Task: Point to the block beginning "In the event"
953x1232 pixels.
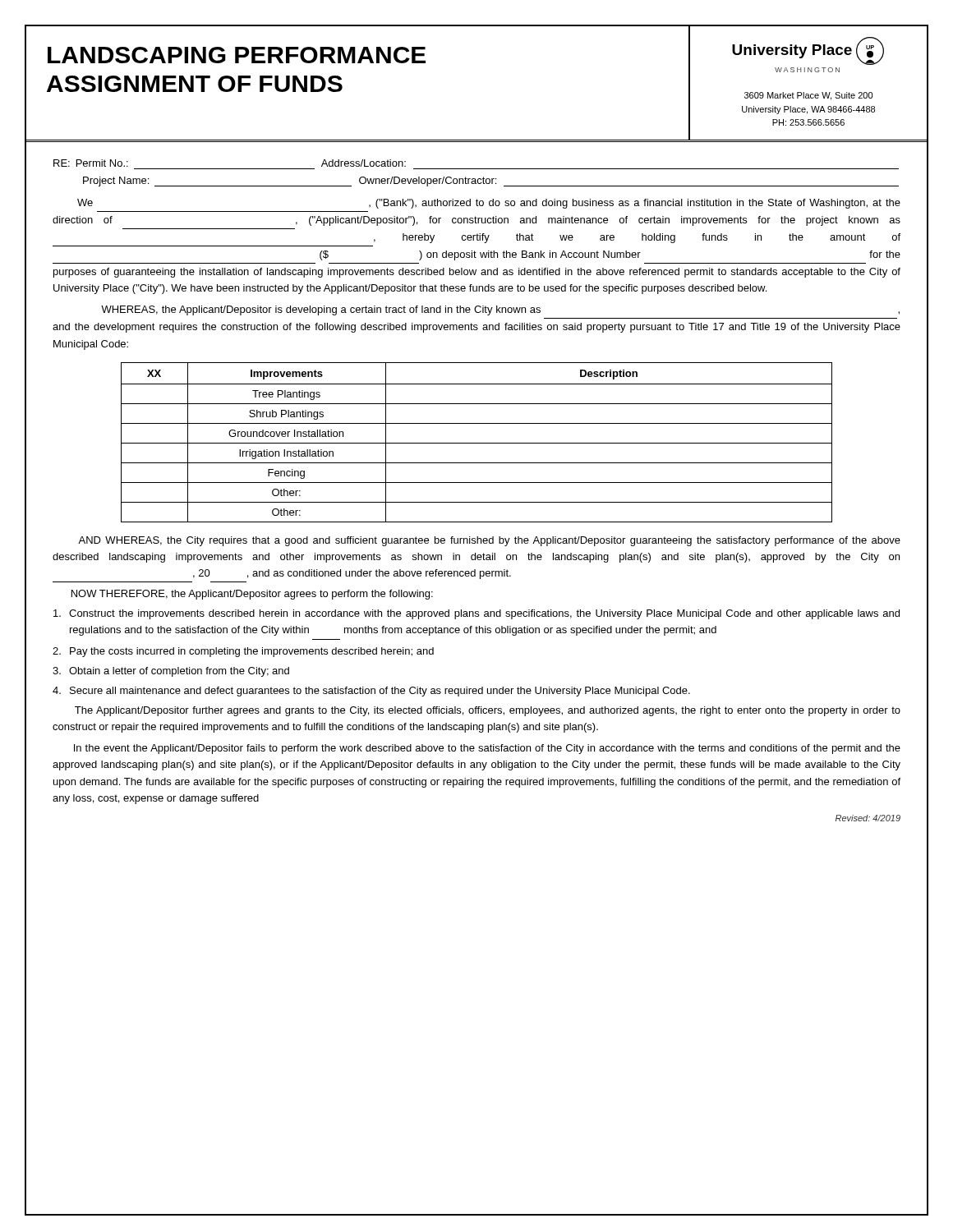Action: (476, 773)
